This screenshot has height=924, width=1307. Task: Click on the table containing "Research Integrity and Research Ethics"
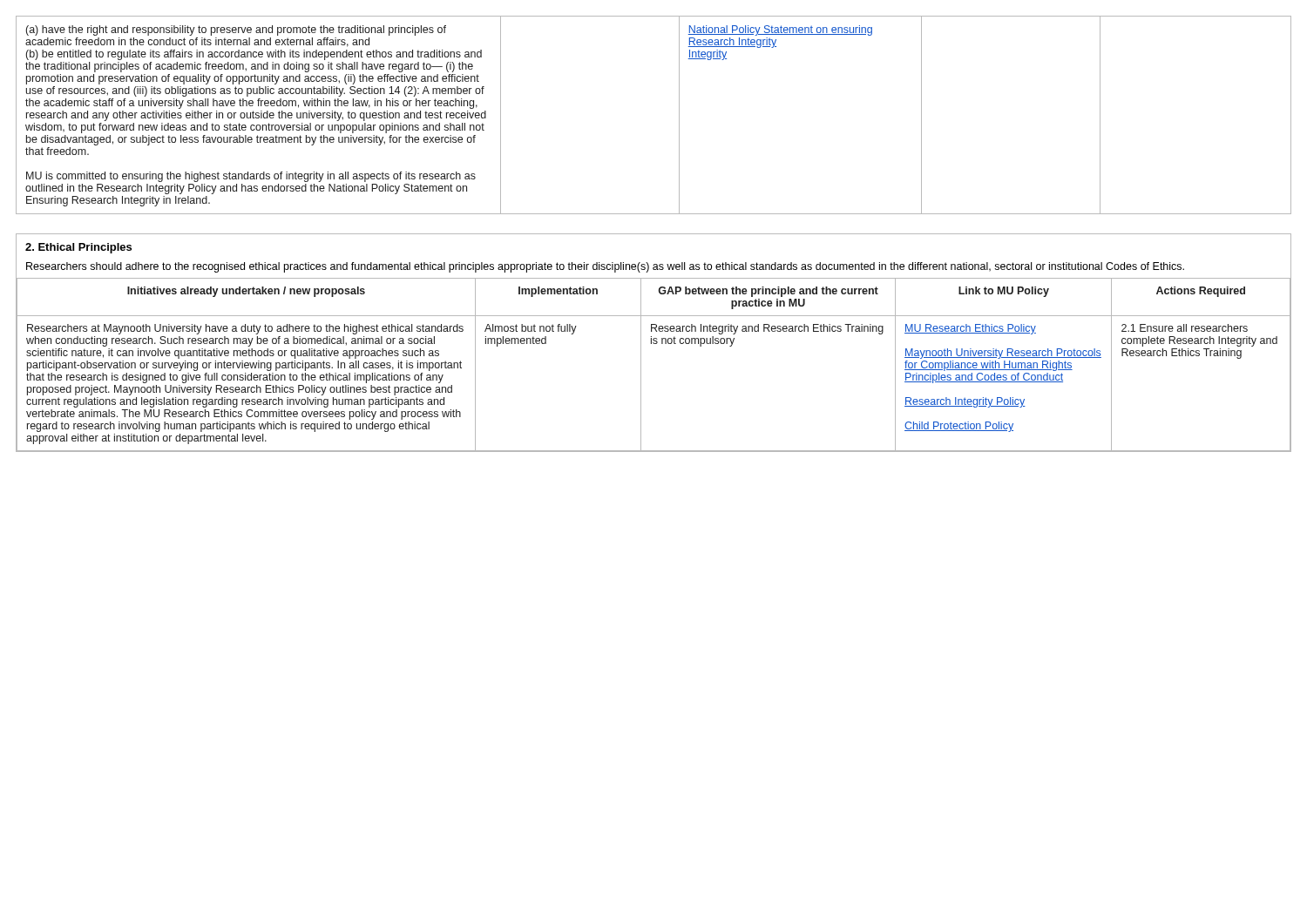pyautogui.click(x=654, y=364)
